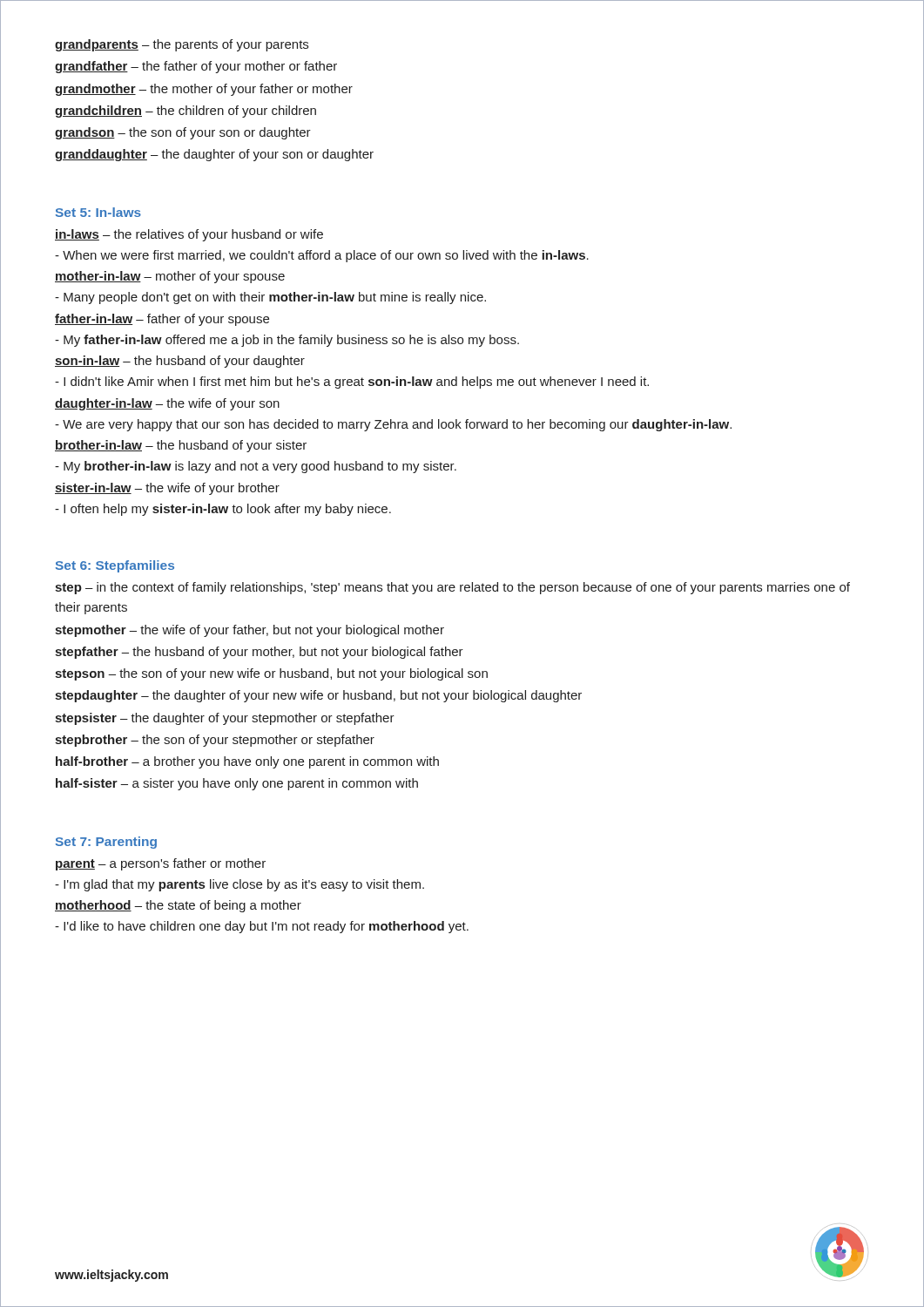Click on the text block starting "parent – a person's father"
The image size is (924, 1307).
tap(160, 863)
